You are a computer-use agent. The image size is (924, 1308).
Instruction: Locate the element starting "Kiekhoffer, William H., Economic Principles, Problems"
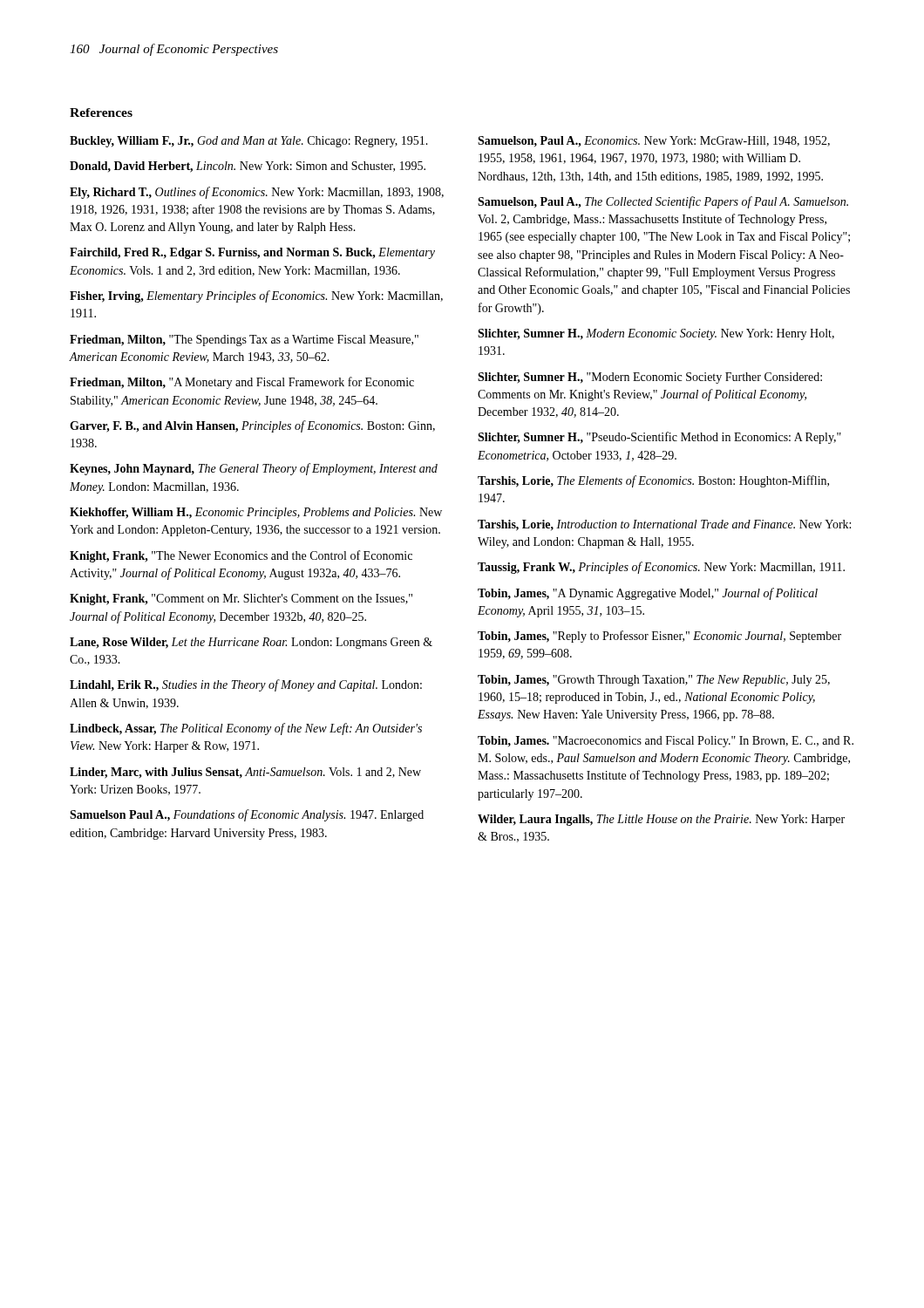pos(258,522)
